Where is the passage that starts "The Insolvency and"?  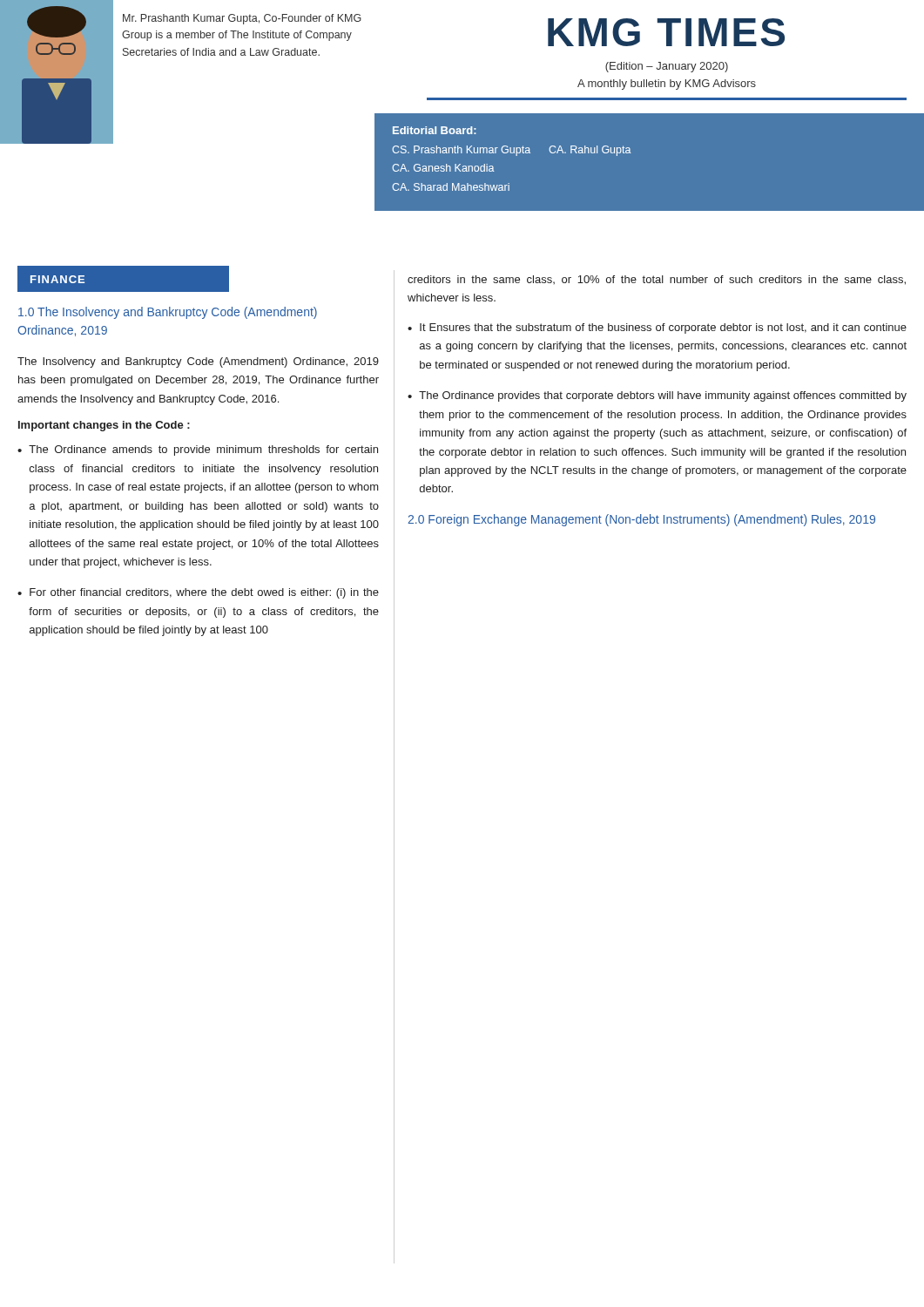[198, 380]
